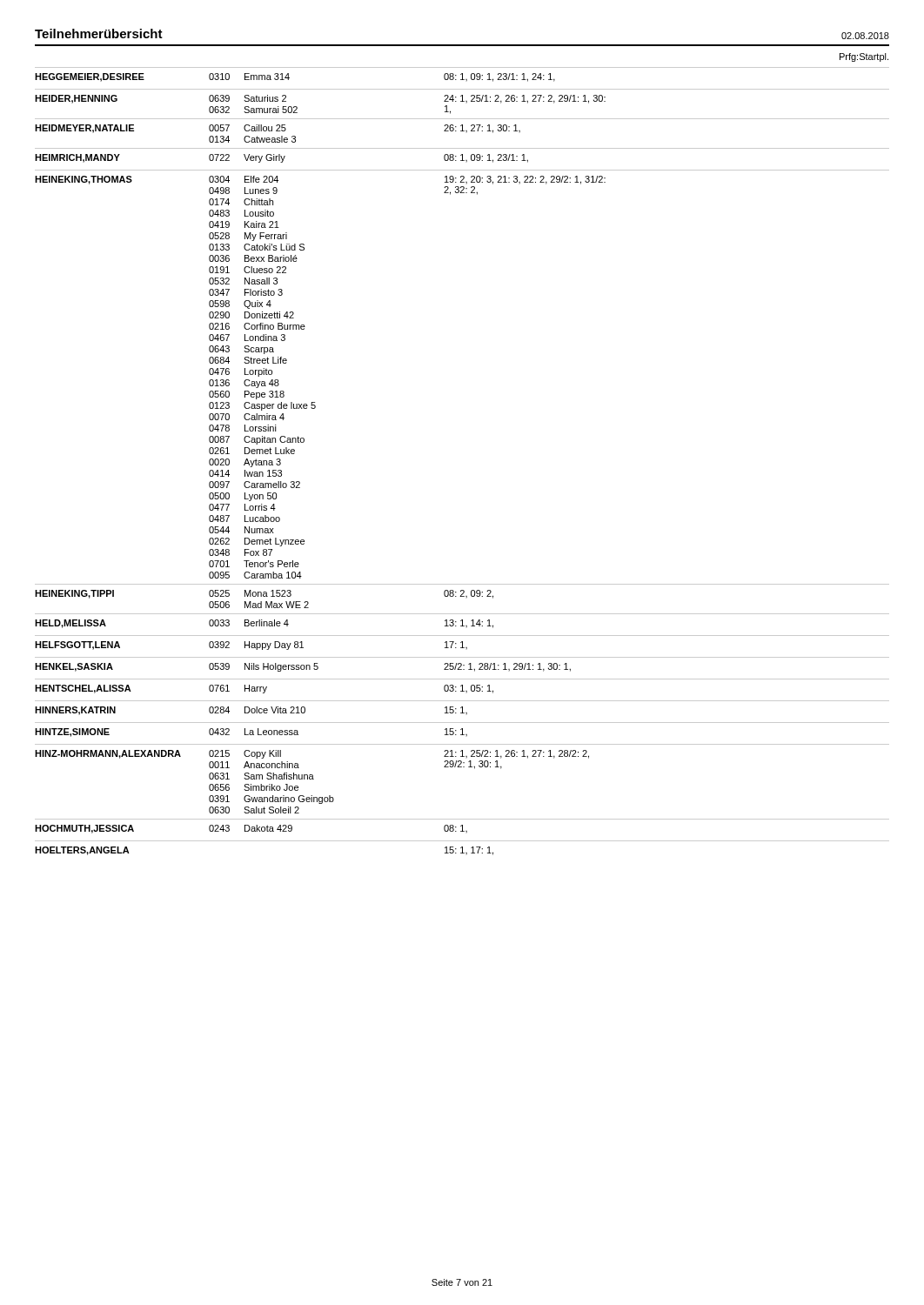924x1305 pixels.
Task: Point to the text starting "HENTSCHEL,ALISSA 0761Harry 03: 1, 05:"
Action: [x=462, y=690]
